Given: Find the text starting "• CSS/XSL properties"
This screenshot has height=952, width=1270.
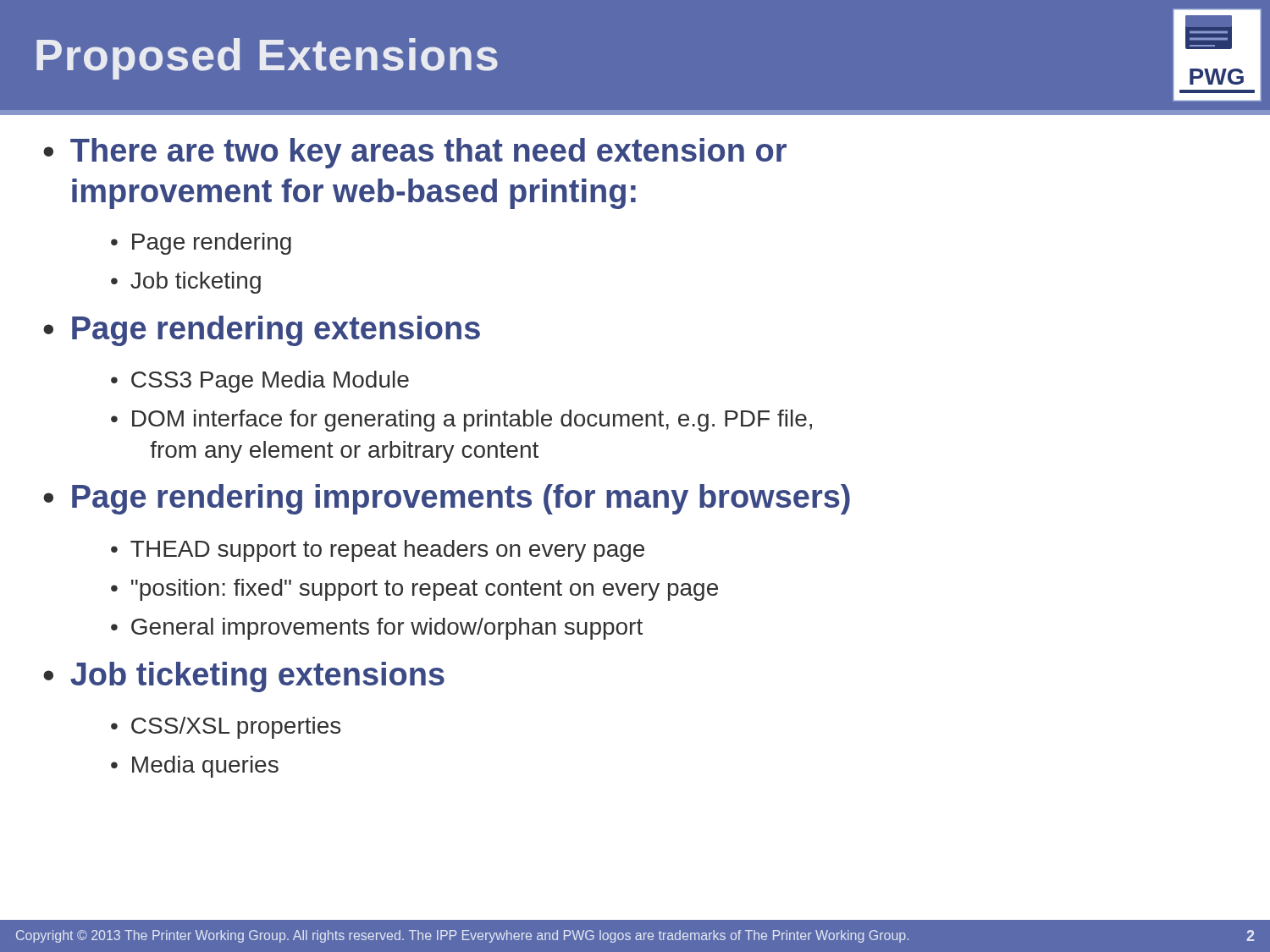Looking at the screenshot, I should pos(226,726).
